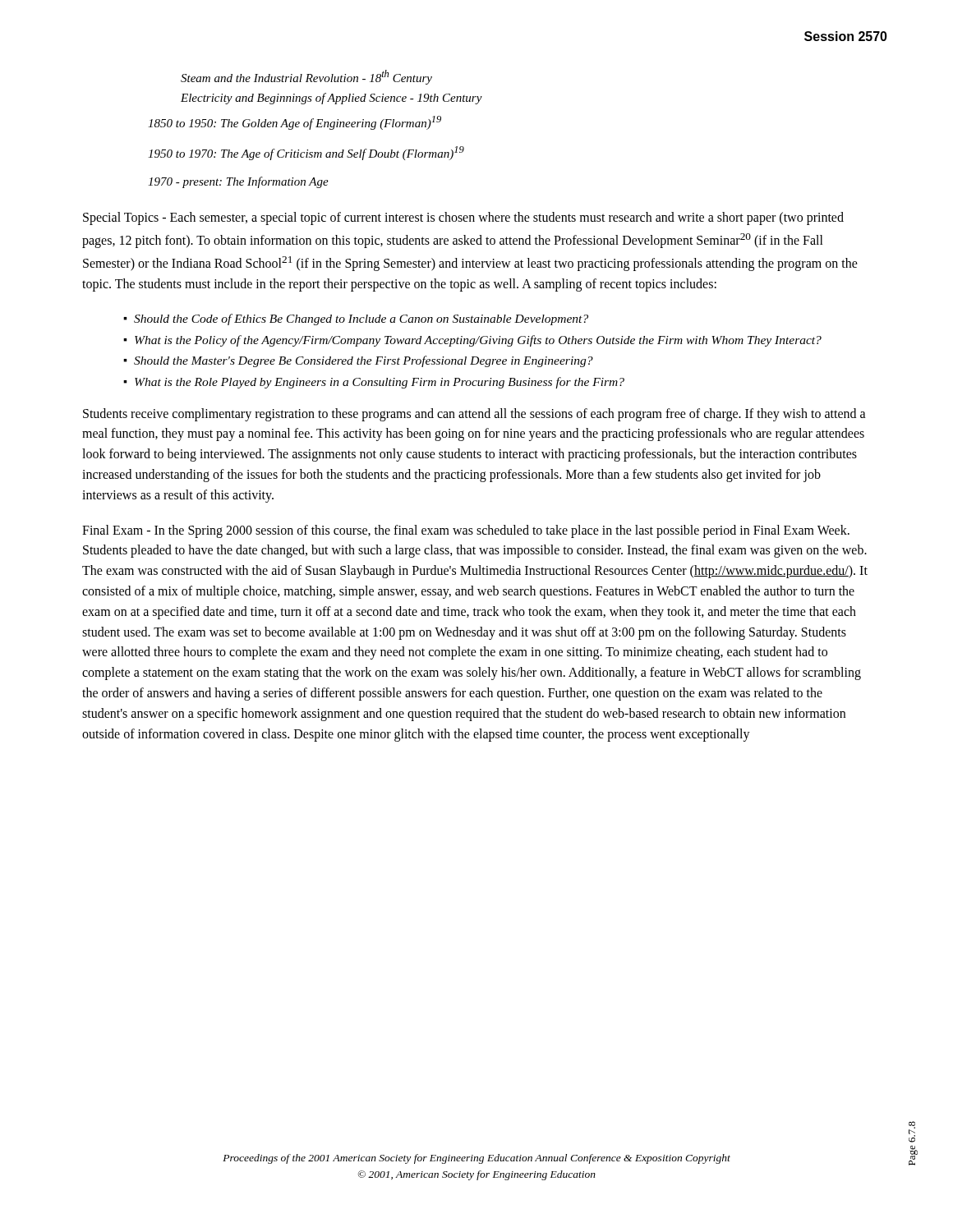This screenshot has height=1232, width=953.
Task: Locate the list item that says "1950 to 1970:"
Action: (306, 152)
